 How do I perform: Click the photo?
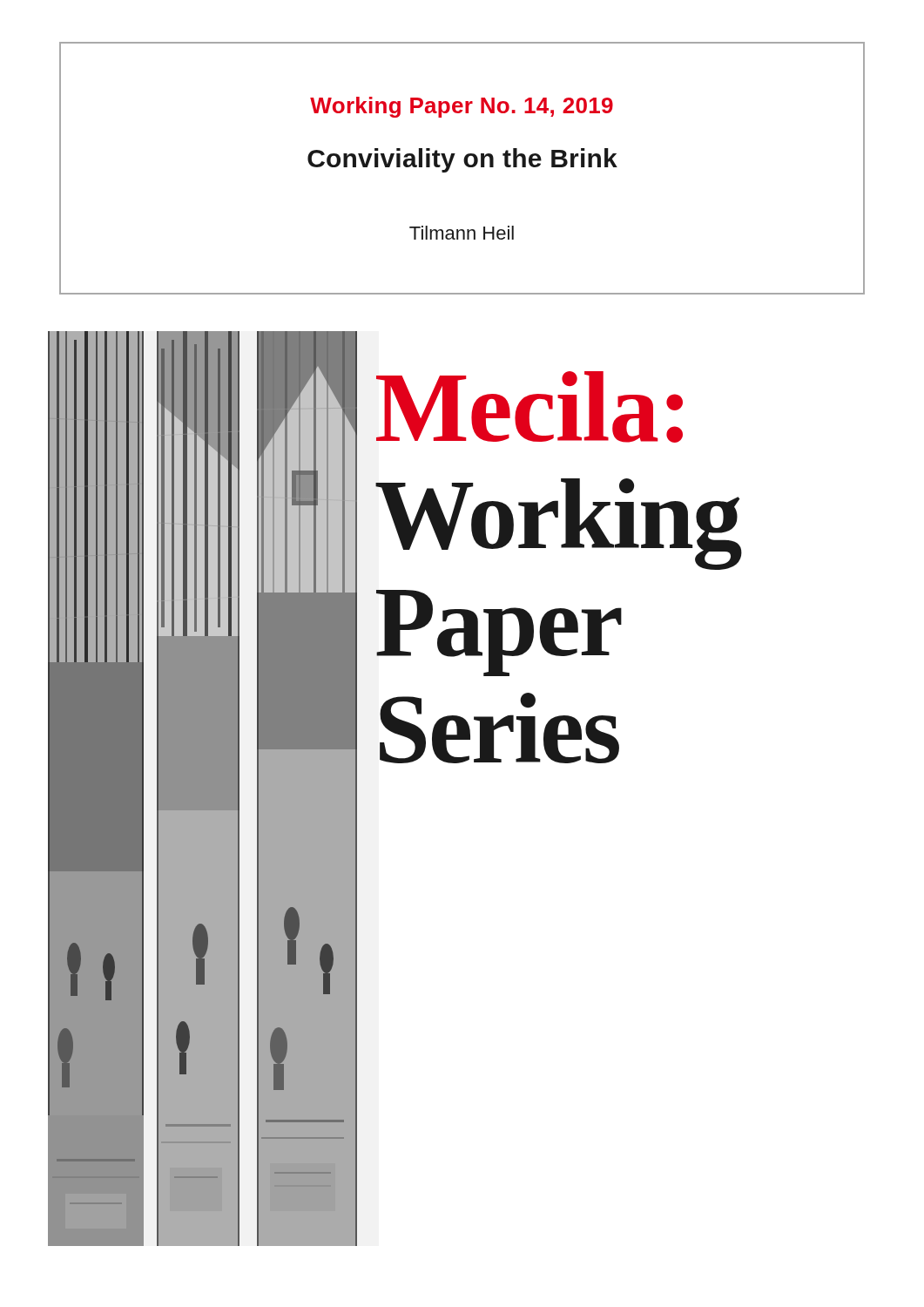click(213, 789)
